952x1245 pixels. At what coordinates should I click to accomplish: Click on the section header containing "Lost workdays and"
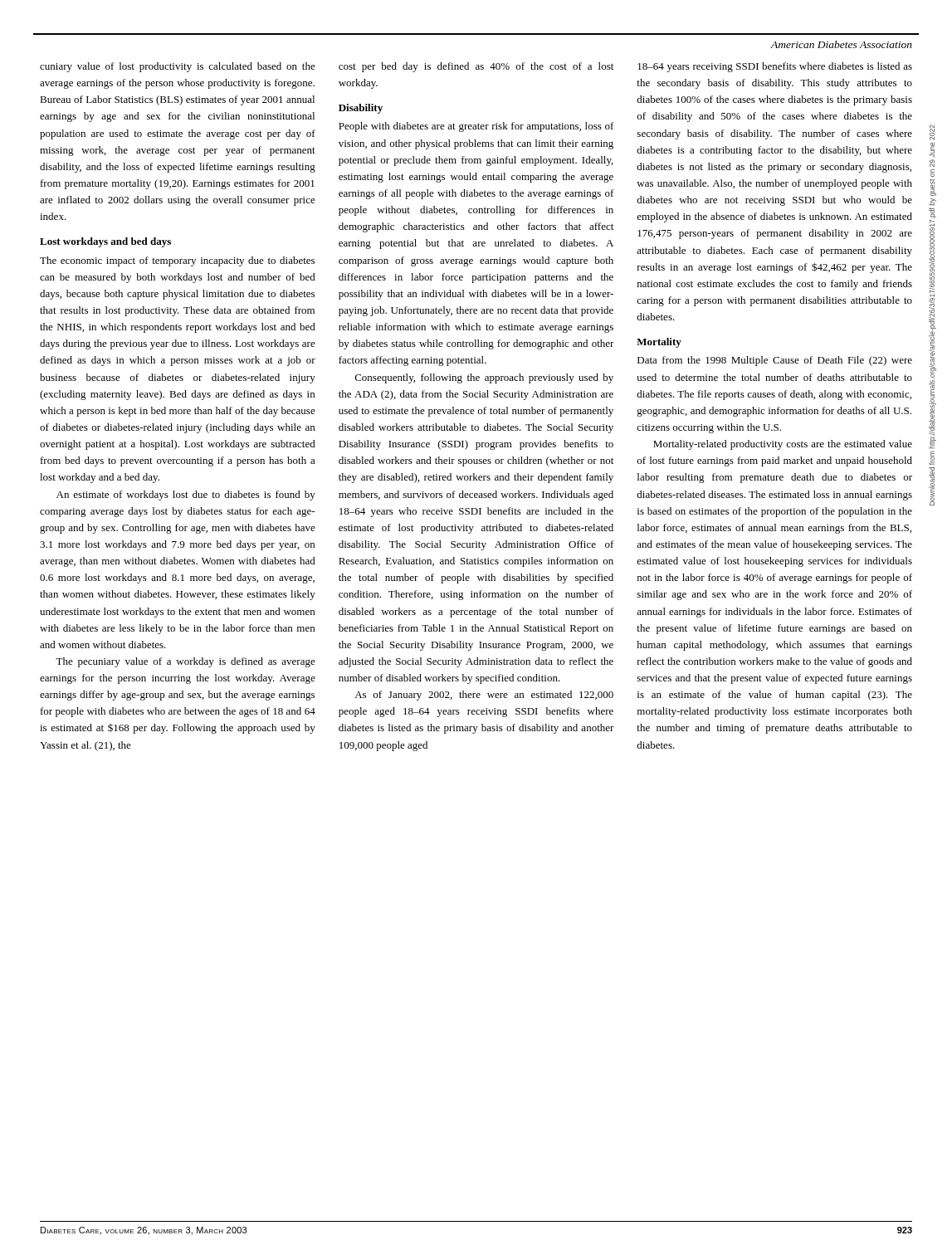coord(105,241)
